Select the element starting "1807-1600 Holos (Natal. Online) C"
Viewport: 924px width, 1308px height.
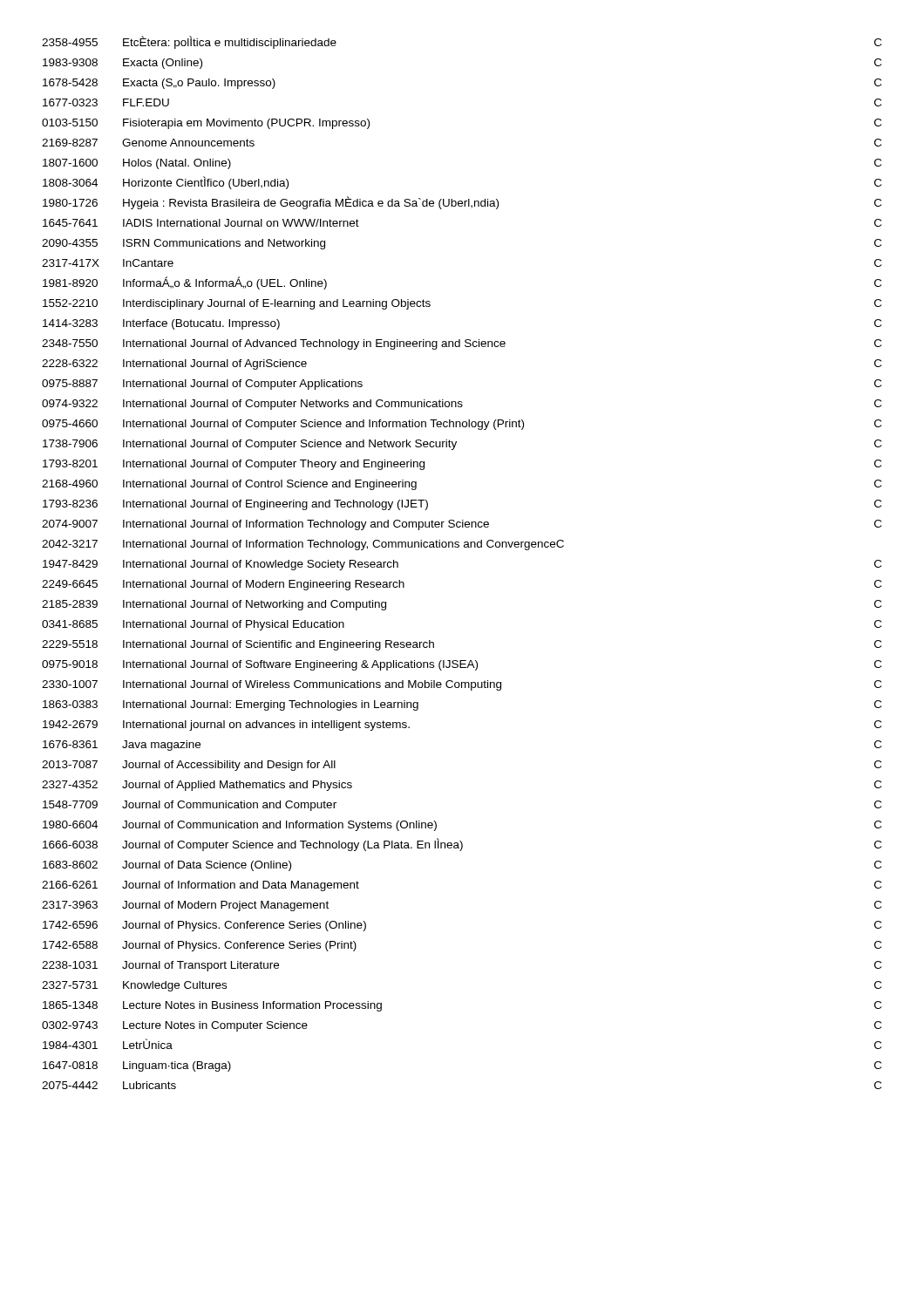pos(66,163)
